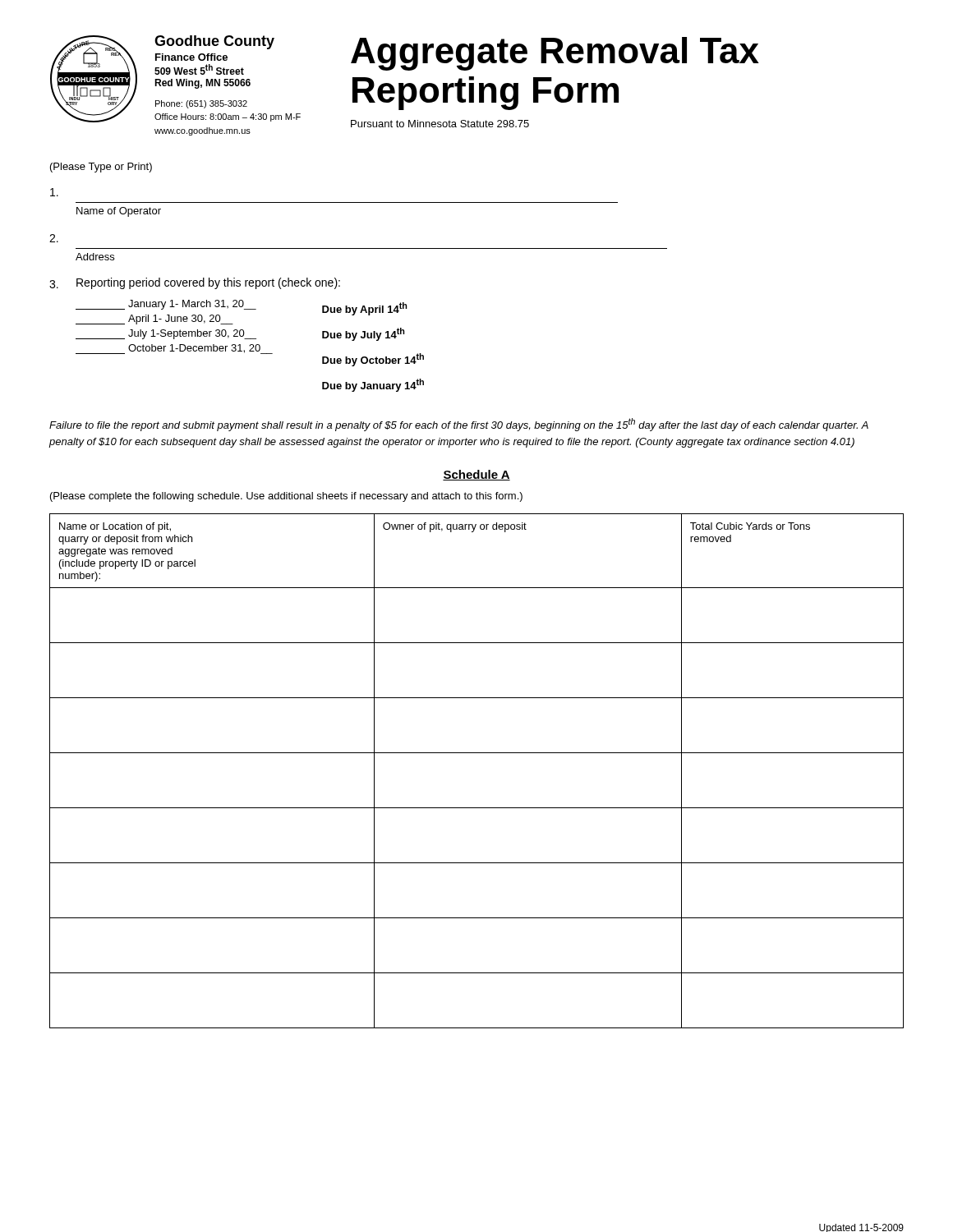Find the block starting "Aggregate Removal TaxReporting Form"
This screenshot has height=1232, width=953.
pyautogui.click(x=555, y=71)
